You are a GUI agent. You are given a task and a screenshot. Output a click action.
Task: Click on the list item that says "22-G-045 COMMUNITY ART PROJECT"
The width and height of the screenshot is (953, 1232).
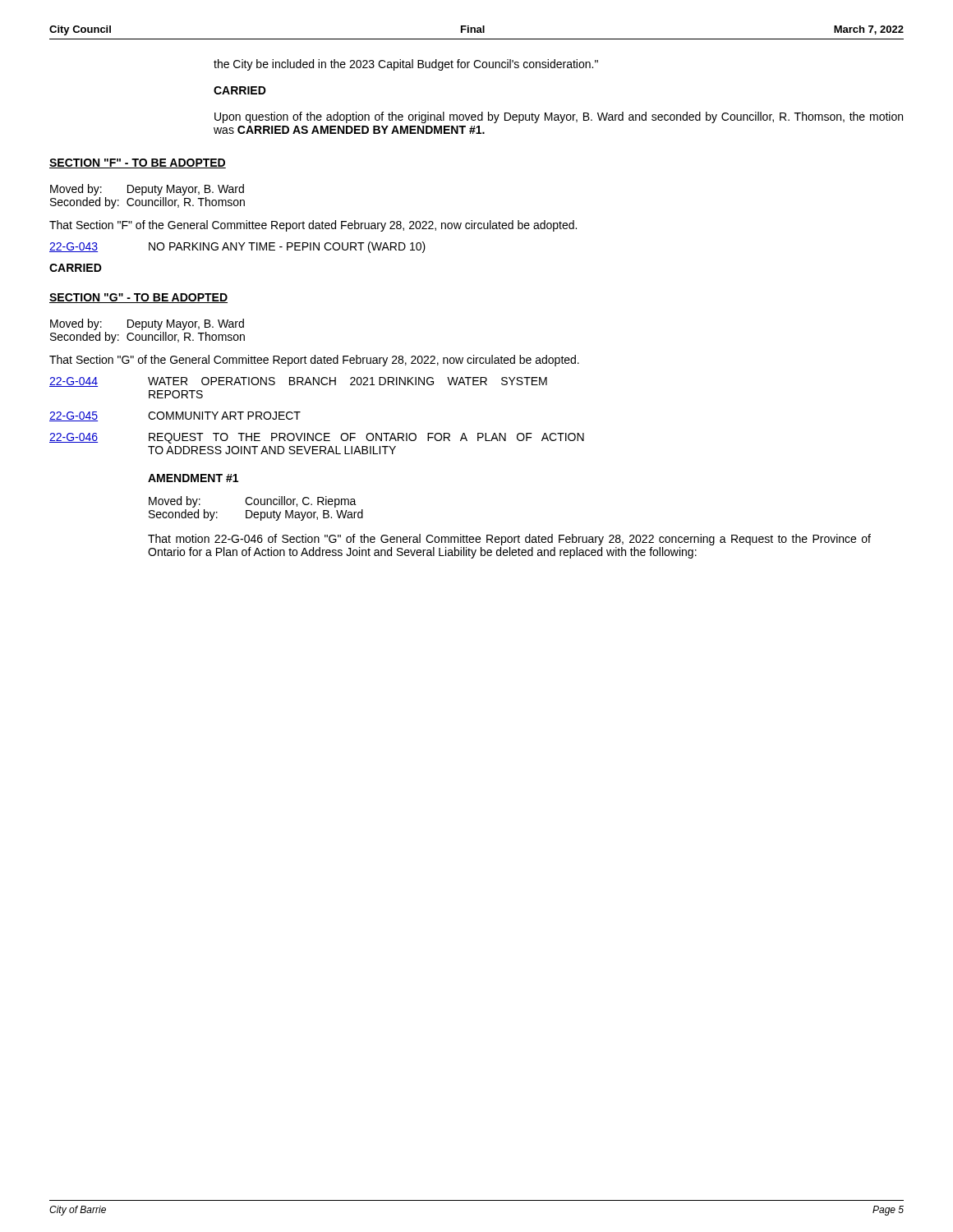175,416
